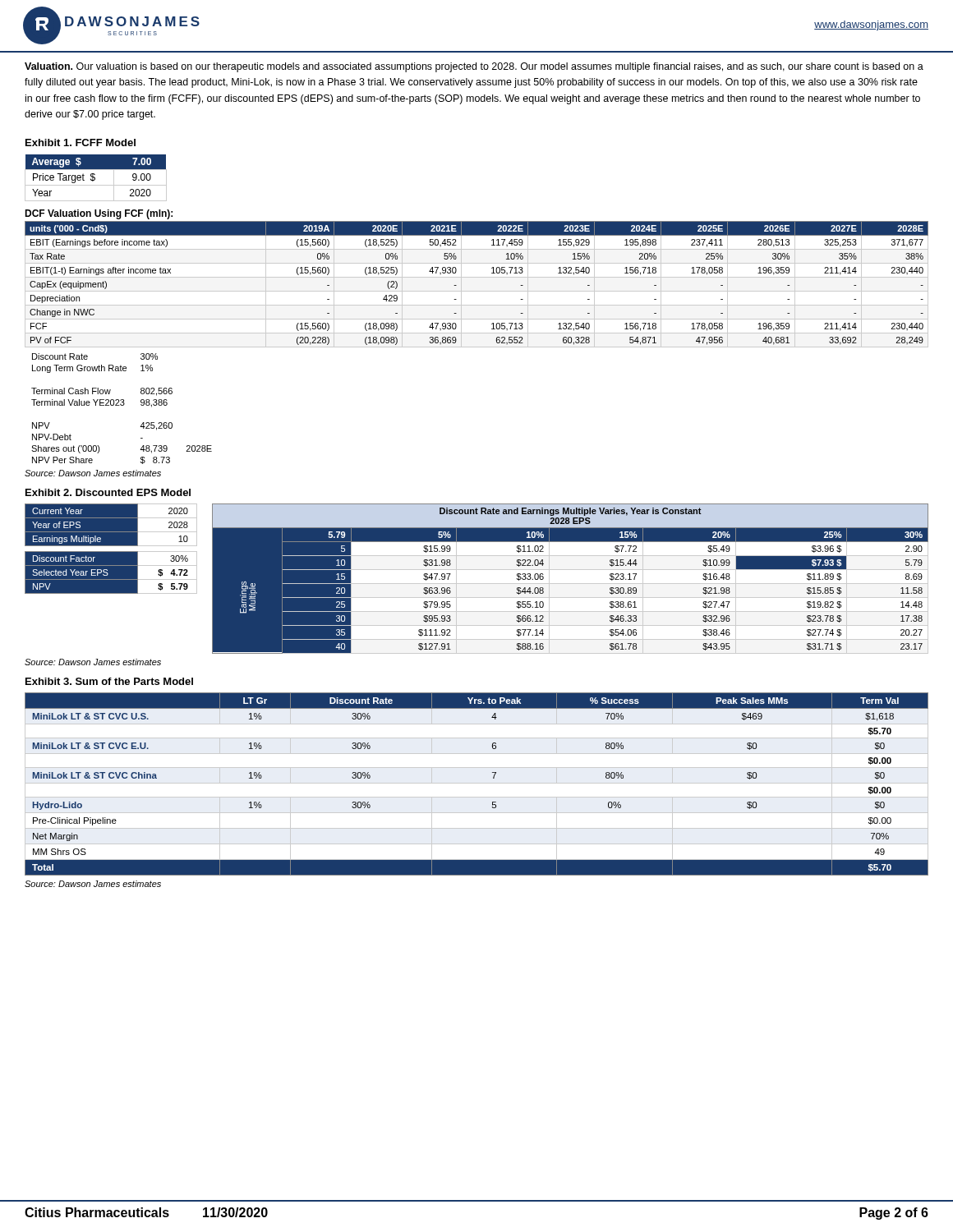The image size is (953, 1232).
Task: Select the text block starting "Valuation. Our valuation is based on our"
Action: click(x=474, y=90)
